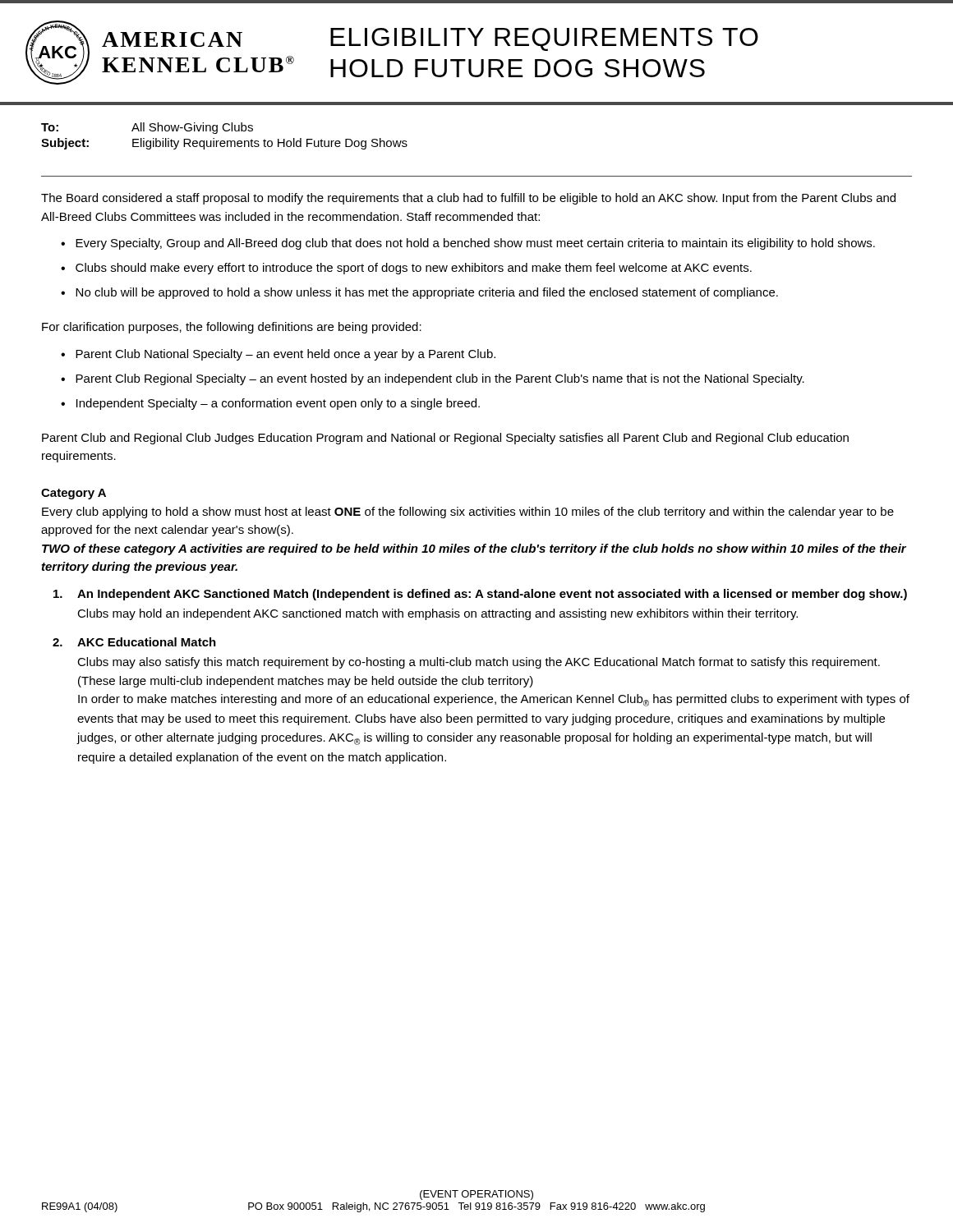Click on the list item that says "An Independent AKC Sanctioned"
This screenshot has width=953, height=1232.
(482, 604)
